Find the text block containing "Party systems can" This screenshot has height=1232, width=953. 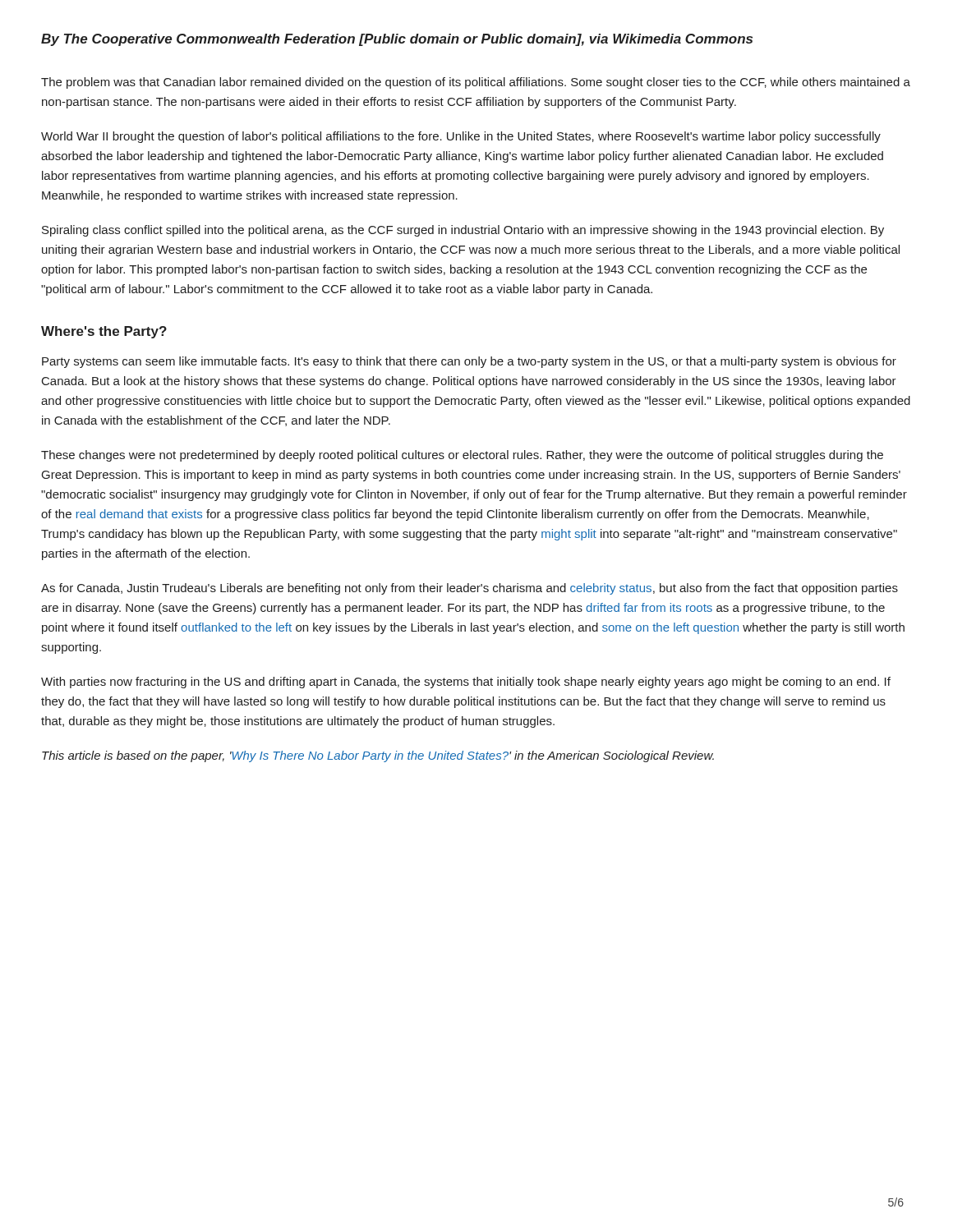coord(476,390)
